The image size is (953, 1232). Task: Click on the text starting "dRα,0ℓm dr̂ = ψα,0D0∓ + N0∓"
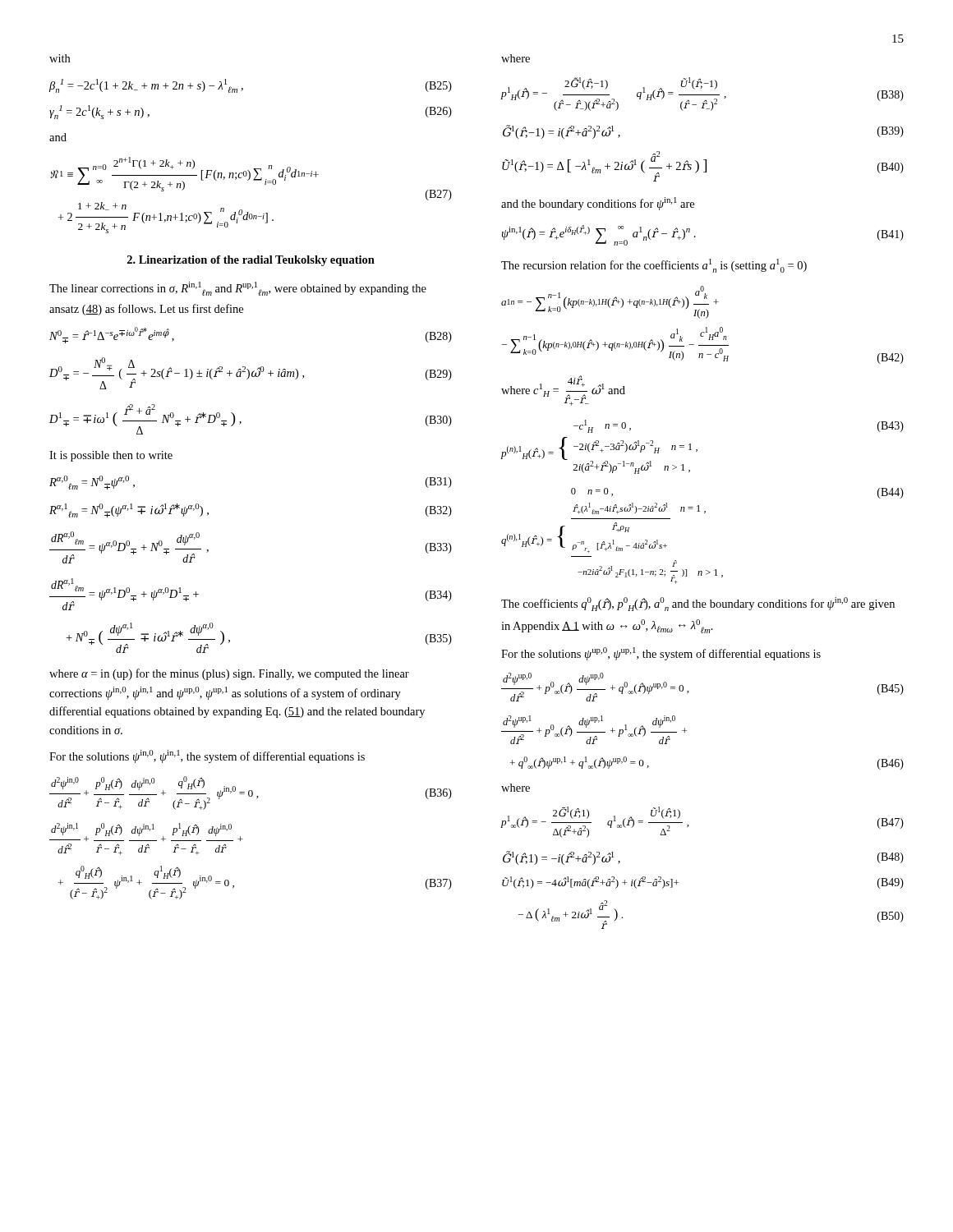pos(114,546)
